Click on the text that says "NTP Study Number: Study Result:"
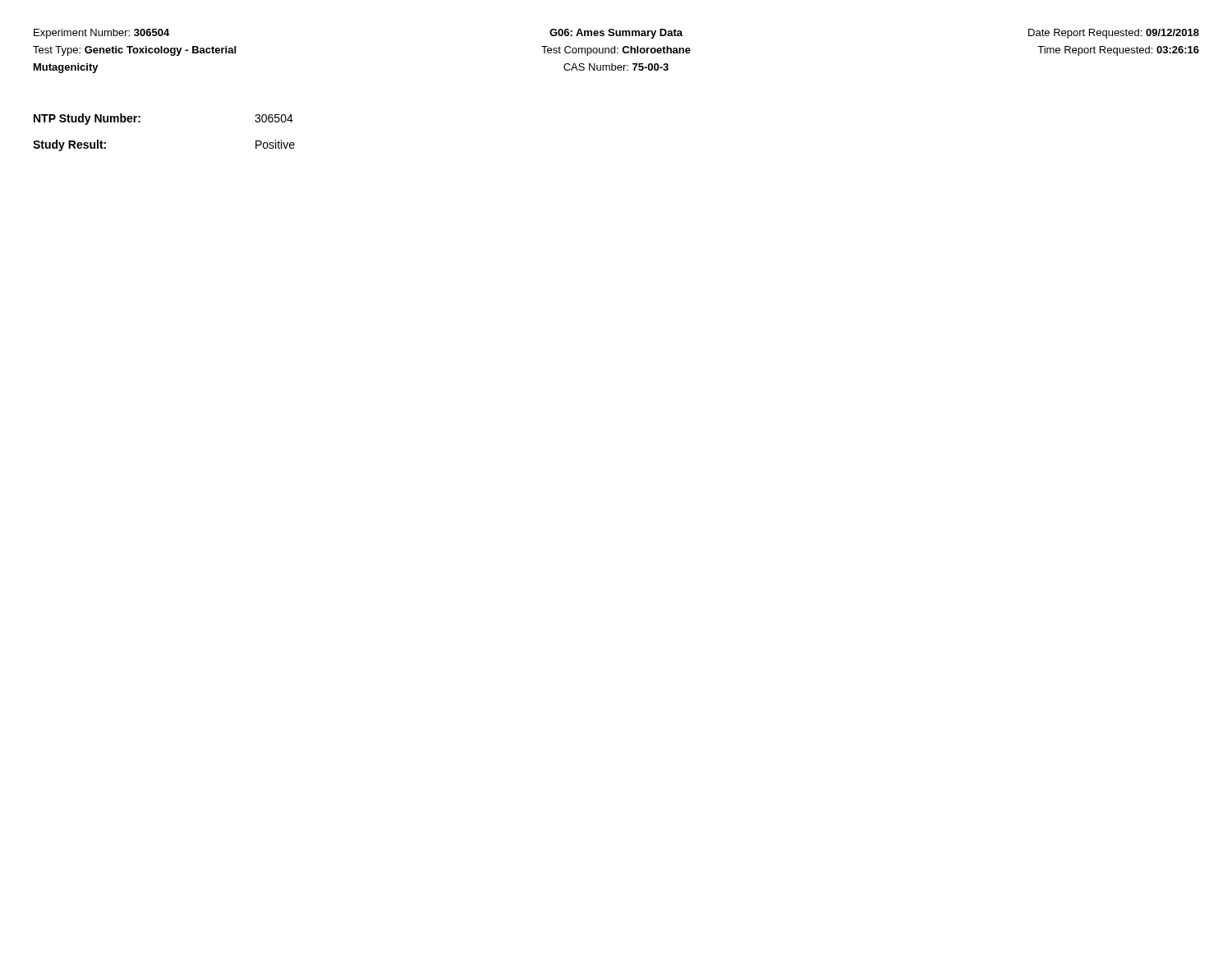This screenshot has width=1232, height=953. [87, 131]
